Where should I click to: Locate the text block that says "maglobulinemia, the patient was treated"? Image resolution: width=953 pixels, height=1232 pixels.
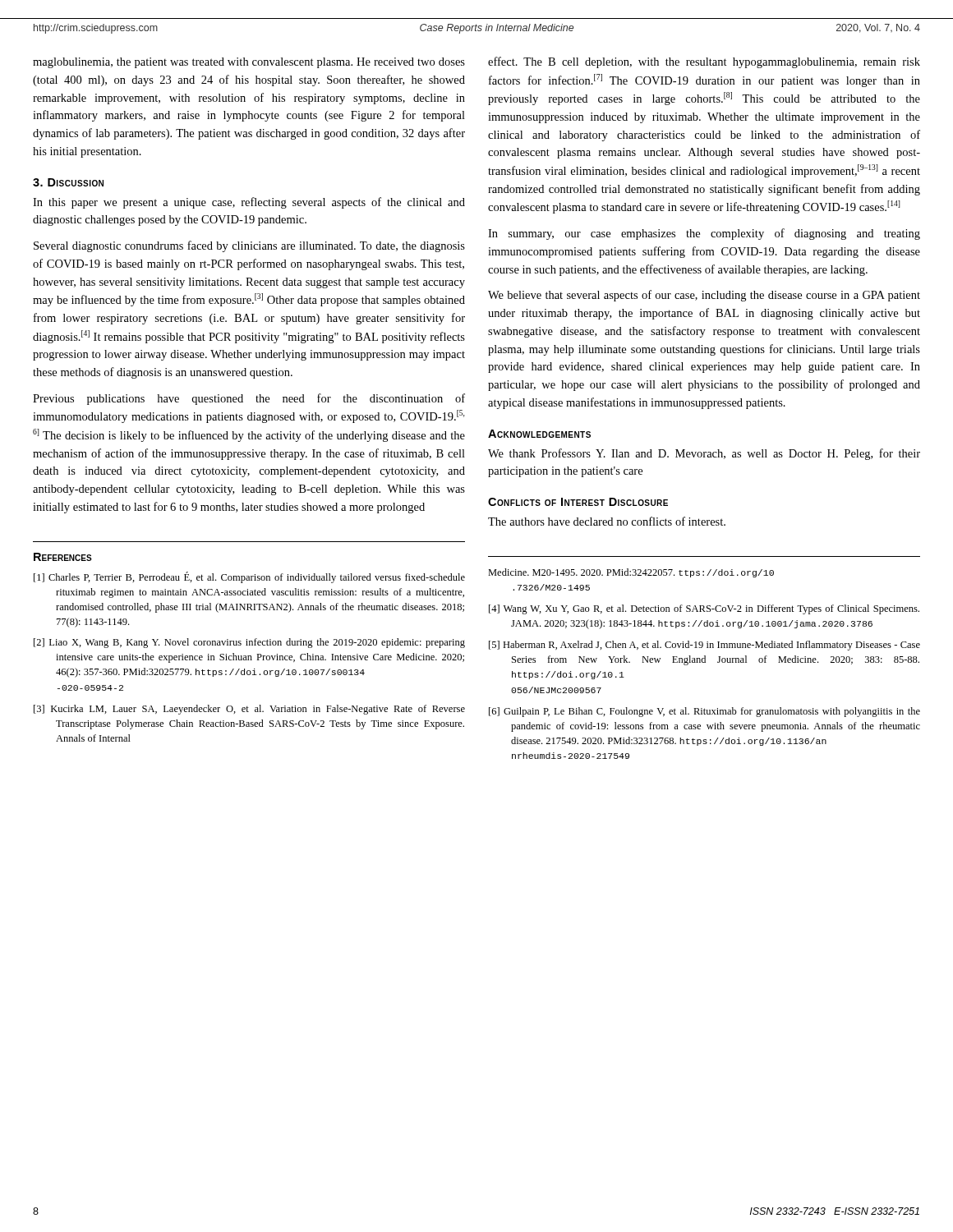[249, 107]
